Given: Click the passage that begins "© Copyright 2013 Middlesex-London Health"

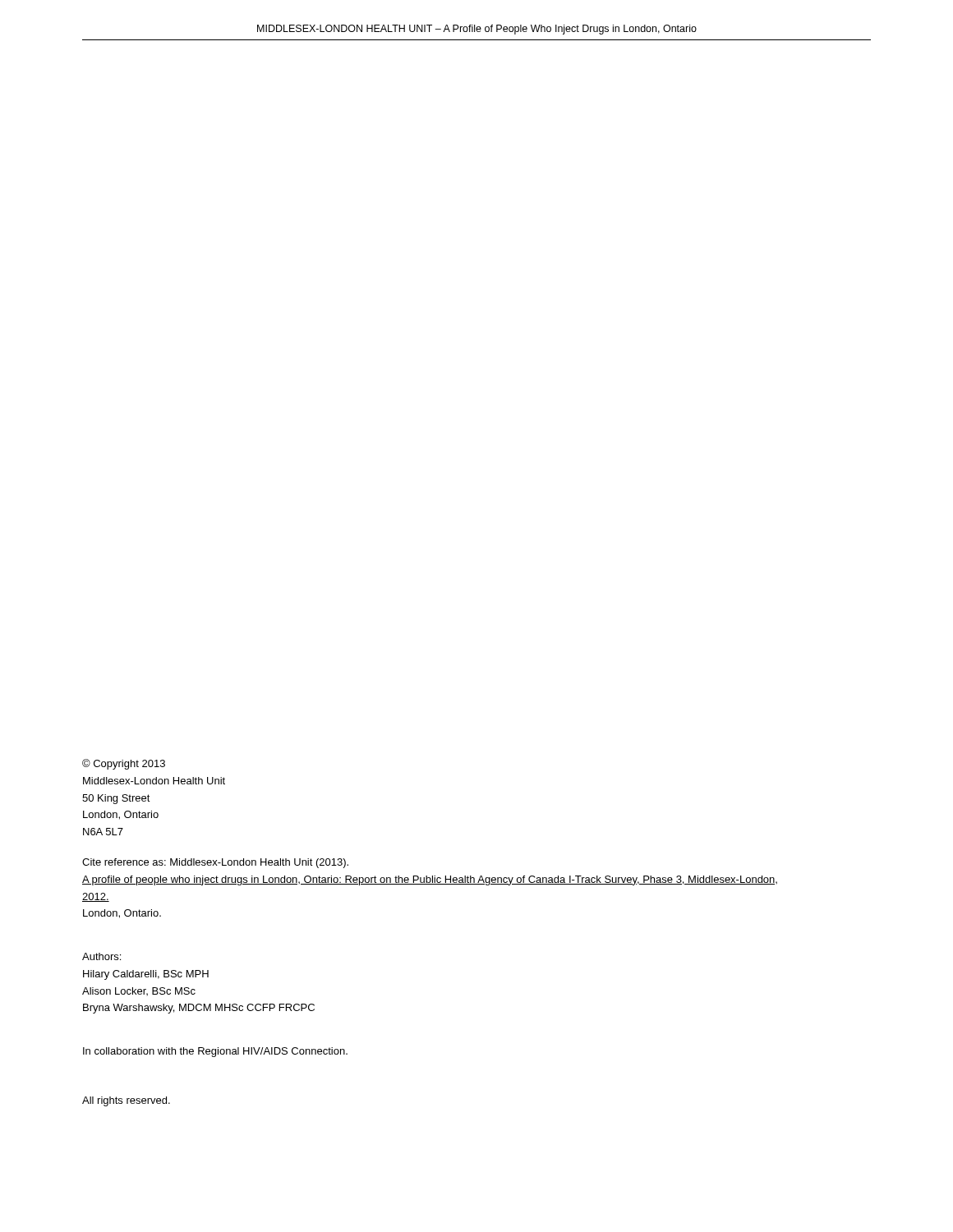Looking at the screenshot, I should (154, 798).
